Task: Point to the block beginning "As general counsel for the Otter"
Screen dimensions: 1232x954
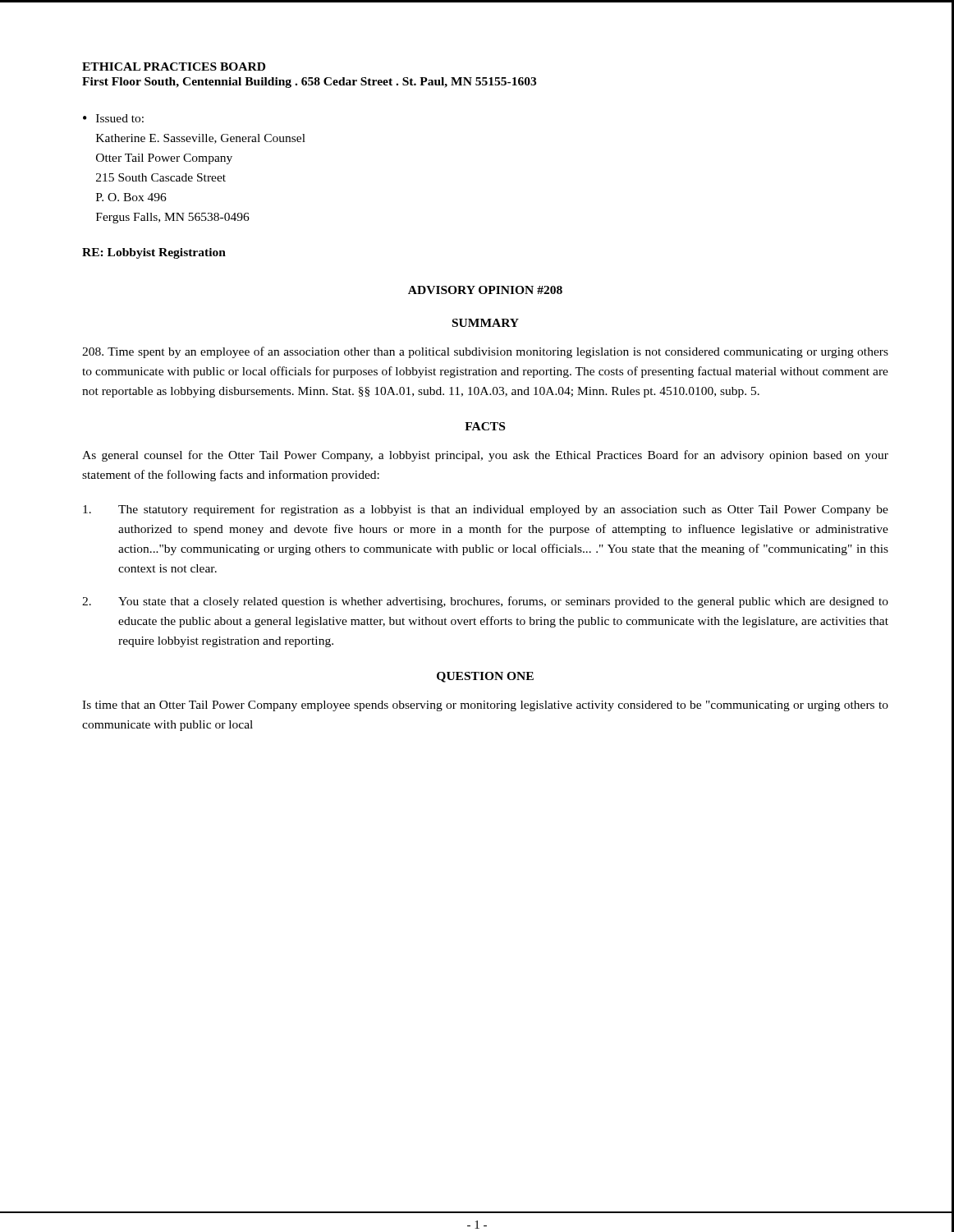Action: click(485, 465)
